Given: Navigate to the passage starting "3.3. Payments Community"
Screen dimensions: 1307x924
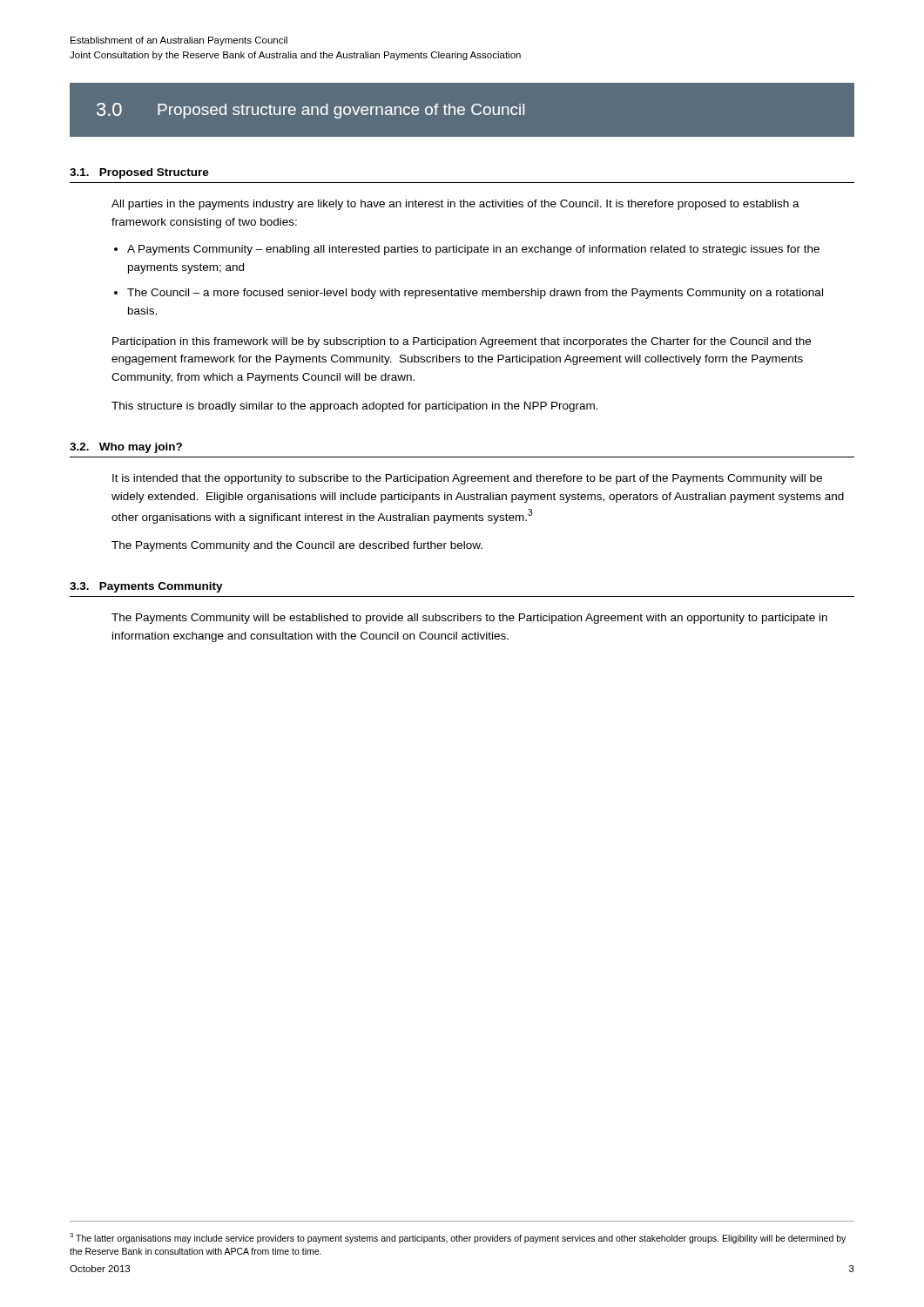Looking at the screenshot, I should tap(462, 588).
